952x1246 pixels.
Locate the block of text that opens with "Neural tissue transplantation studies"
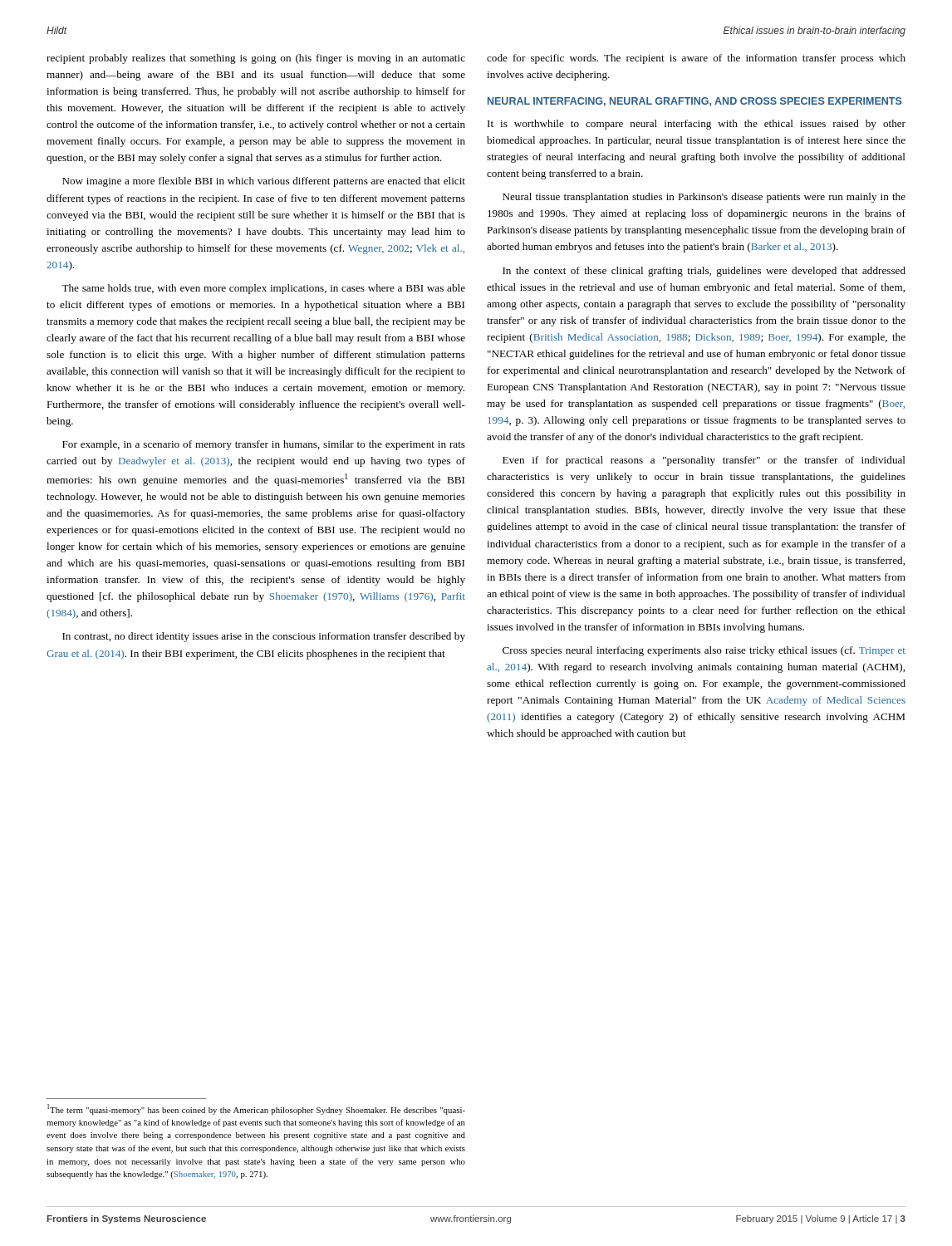pos(696,222)
